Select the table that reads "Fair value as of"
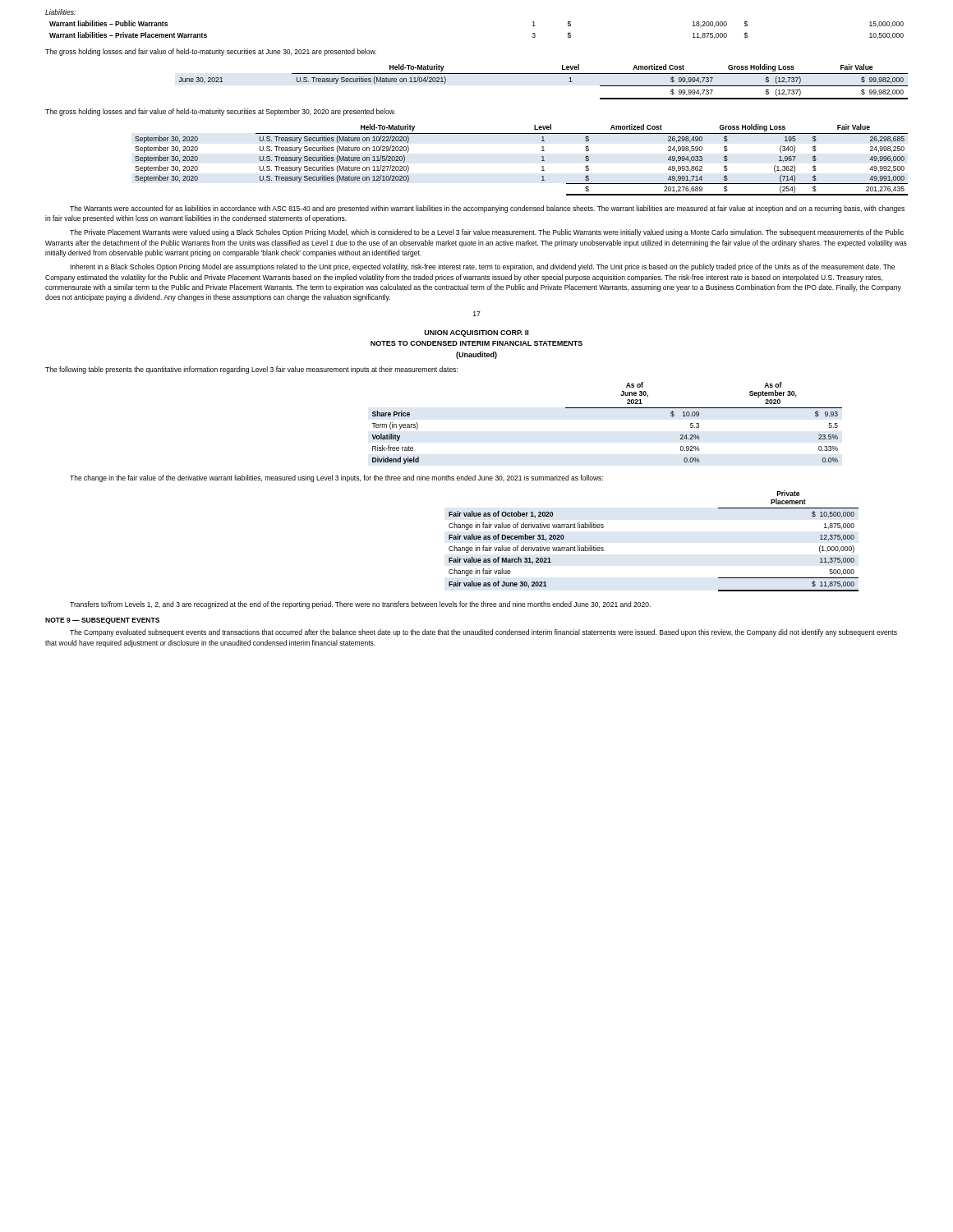Image resolution: width=953 pixels, height=1232 pixels. (476, 539)
